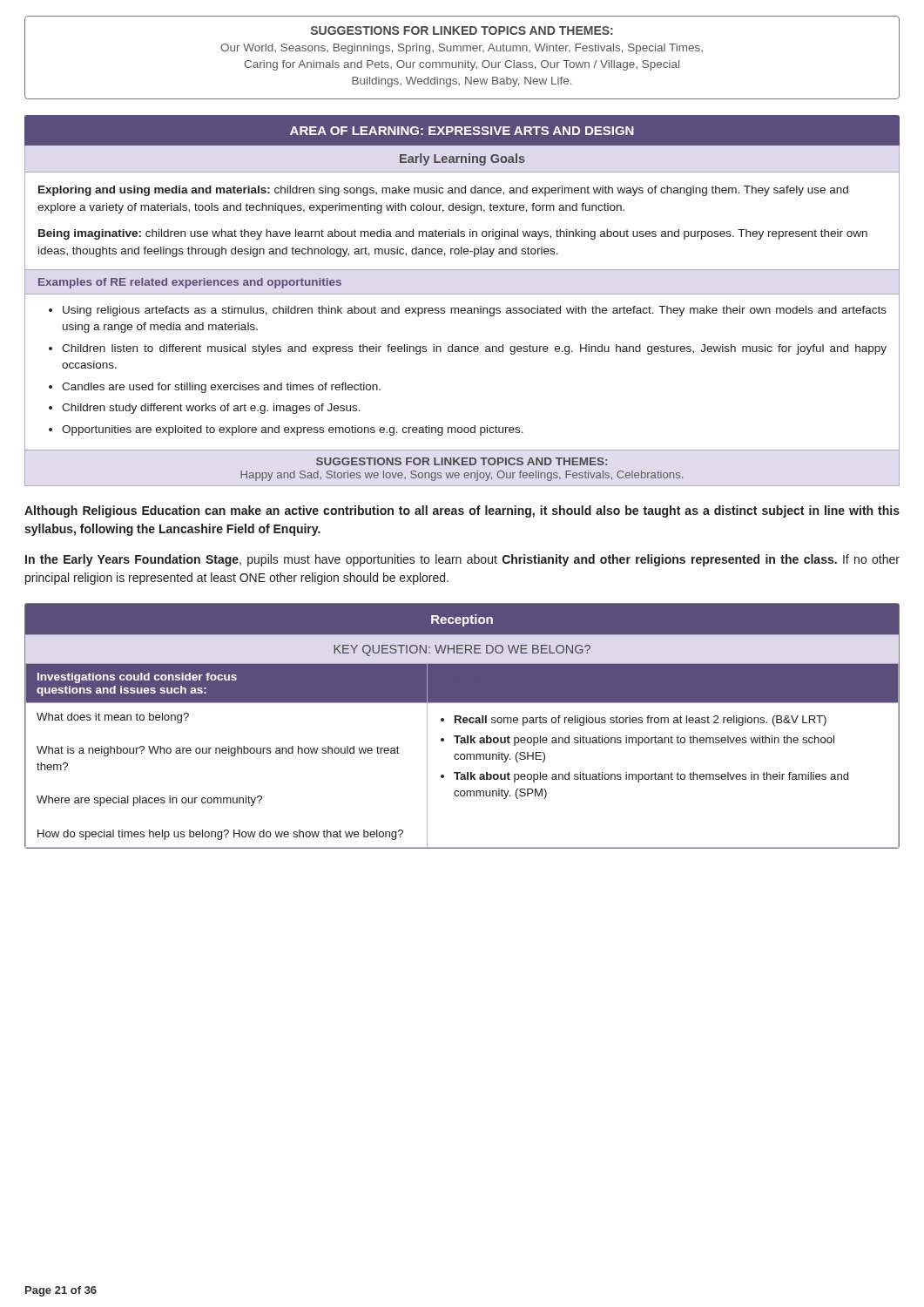
Task: Find the block on this page that starts "Although Religious Education can"
Action: (x=462, y=519)
